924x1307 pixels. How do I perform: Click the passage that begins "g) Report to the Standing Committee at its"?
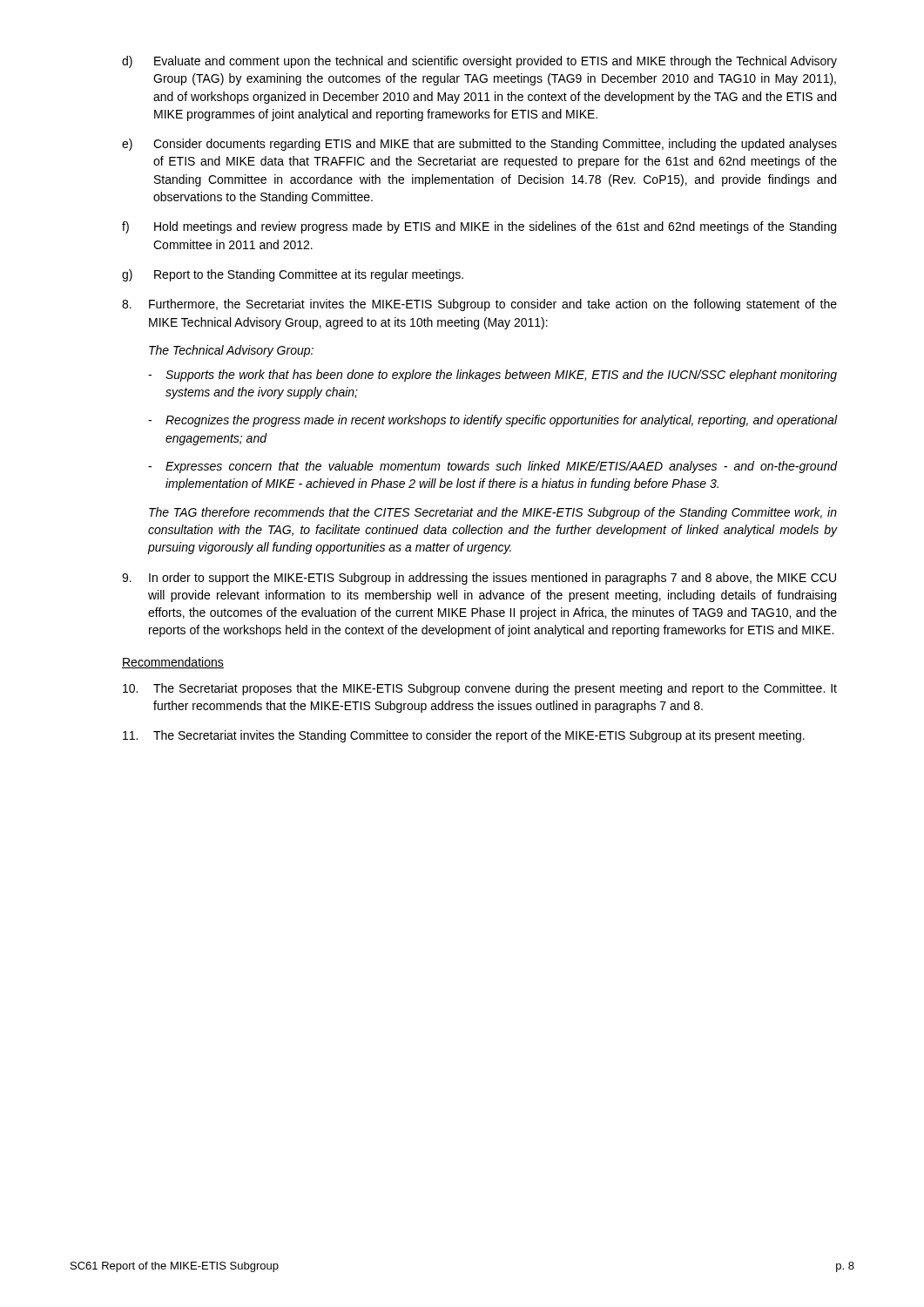293,275
